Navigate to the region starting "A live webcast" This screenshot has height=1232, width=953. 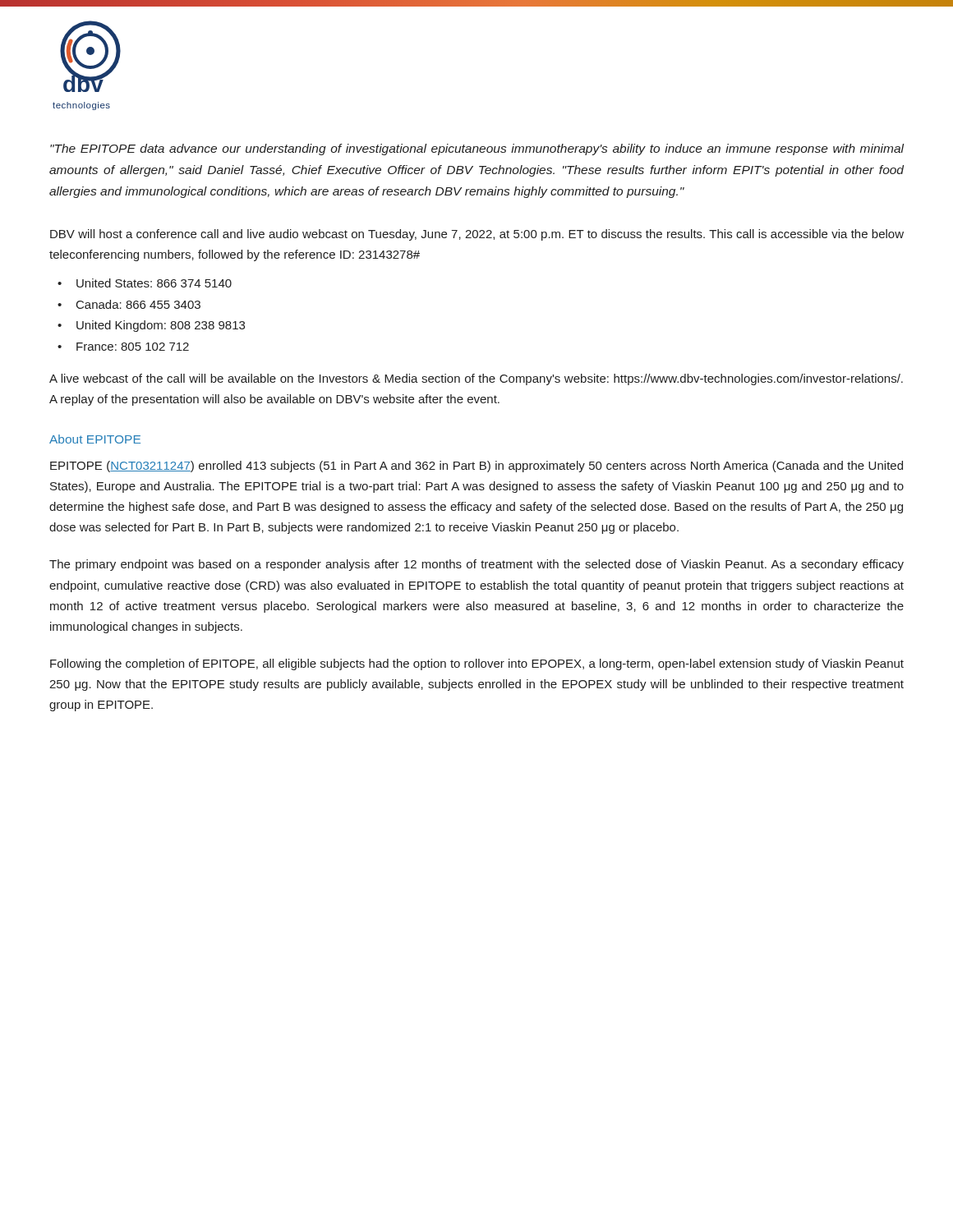[476, 389]
